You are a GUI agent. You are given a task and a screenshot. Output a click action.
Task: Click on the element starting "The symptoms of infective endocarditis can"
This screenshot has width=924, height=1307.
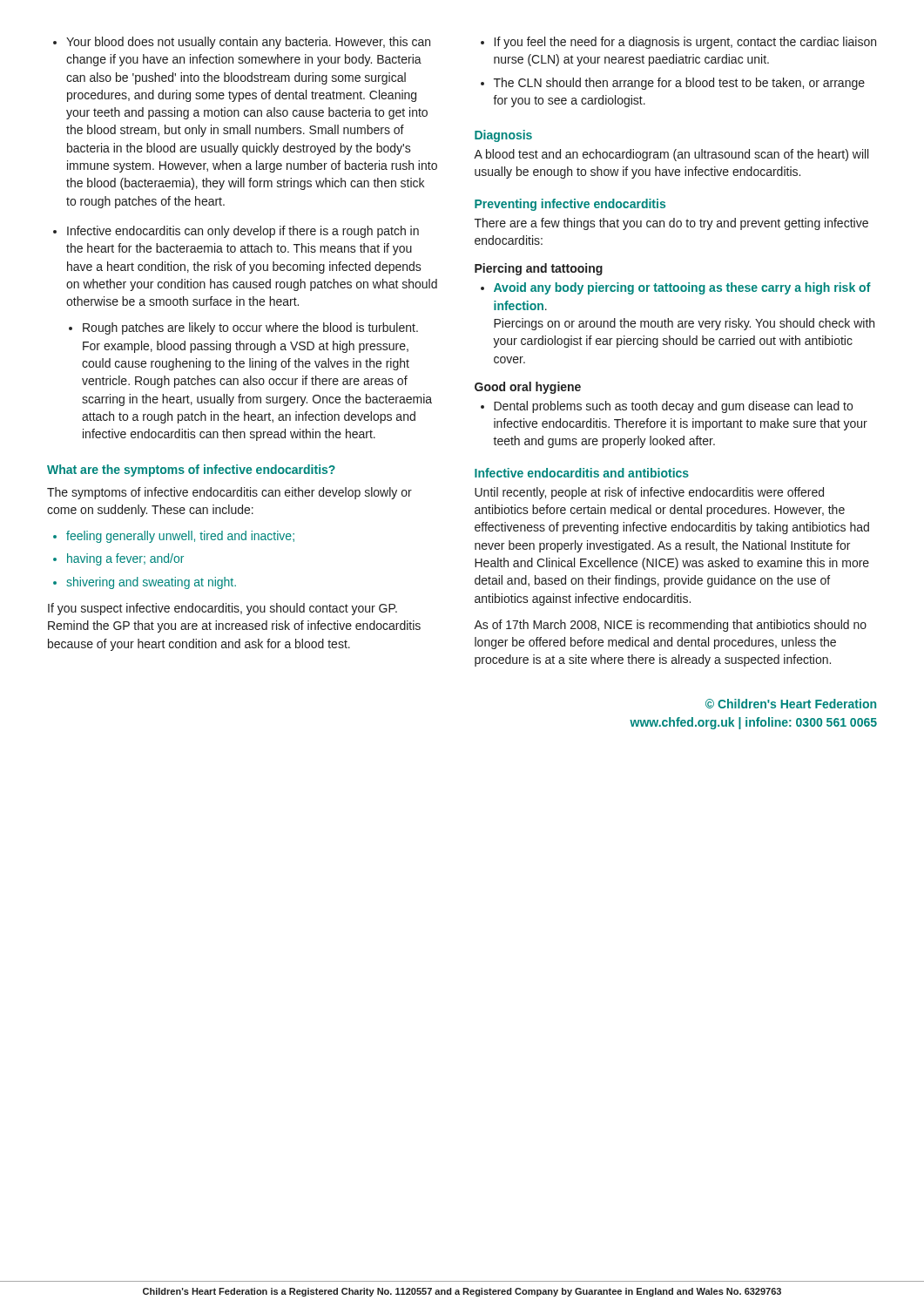242,501
